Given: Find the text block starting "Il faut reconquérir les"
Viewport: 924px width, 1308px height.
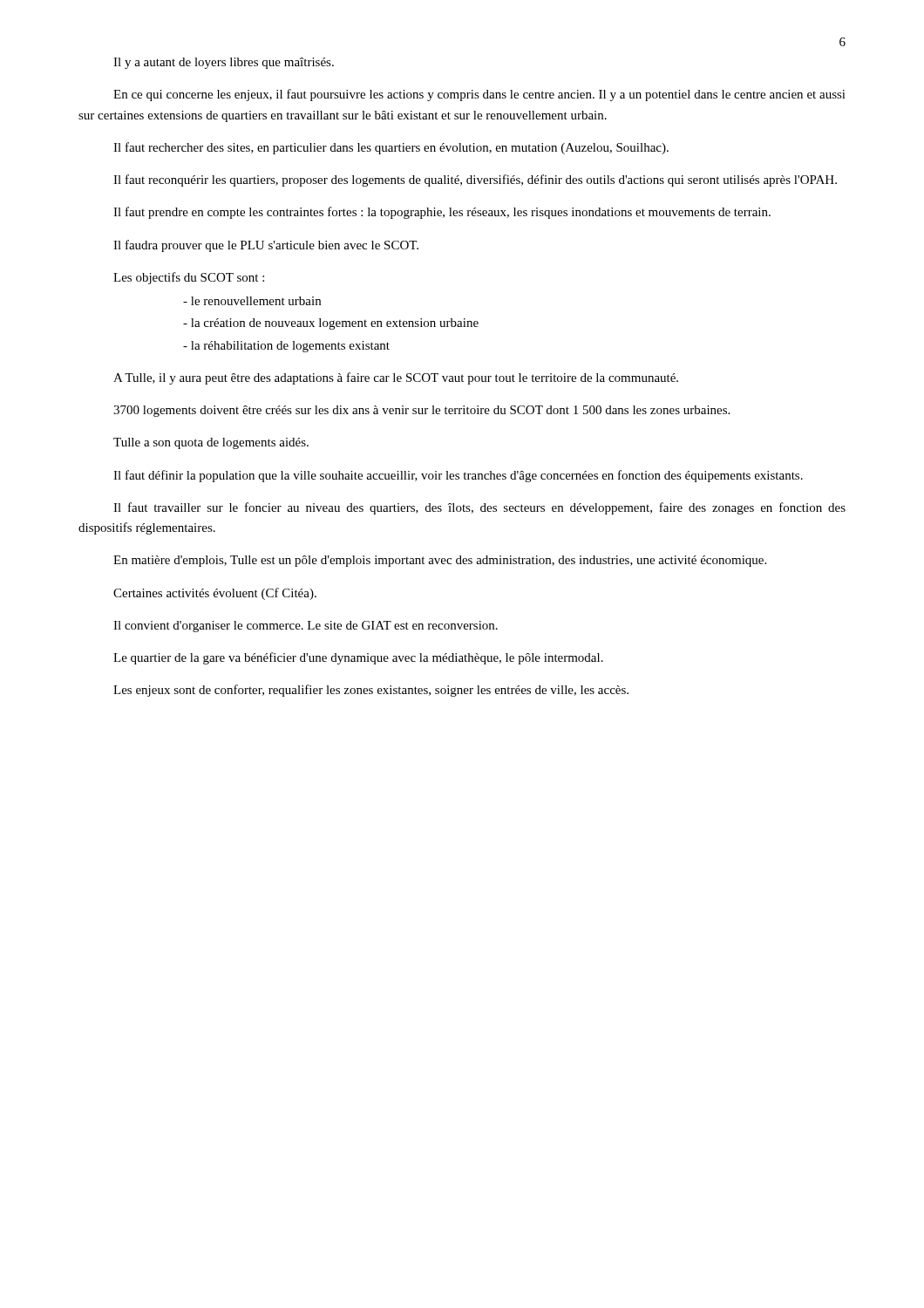Looking at the screenshot, I should [475, 180].
